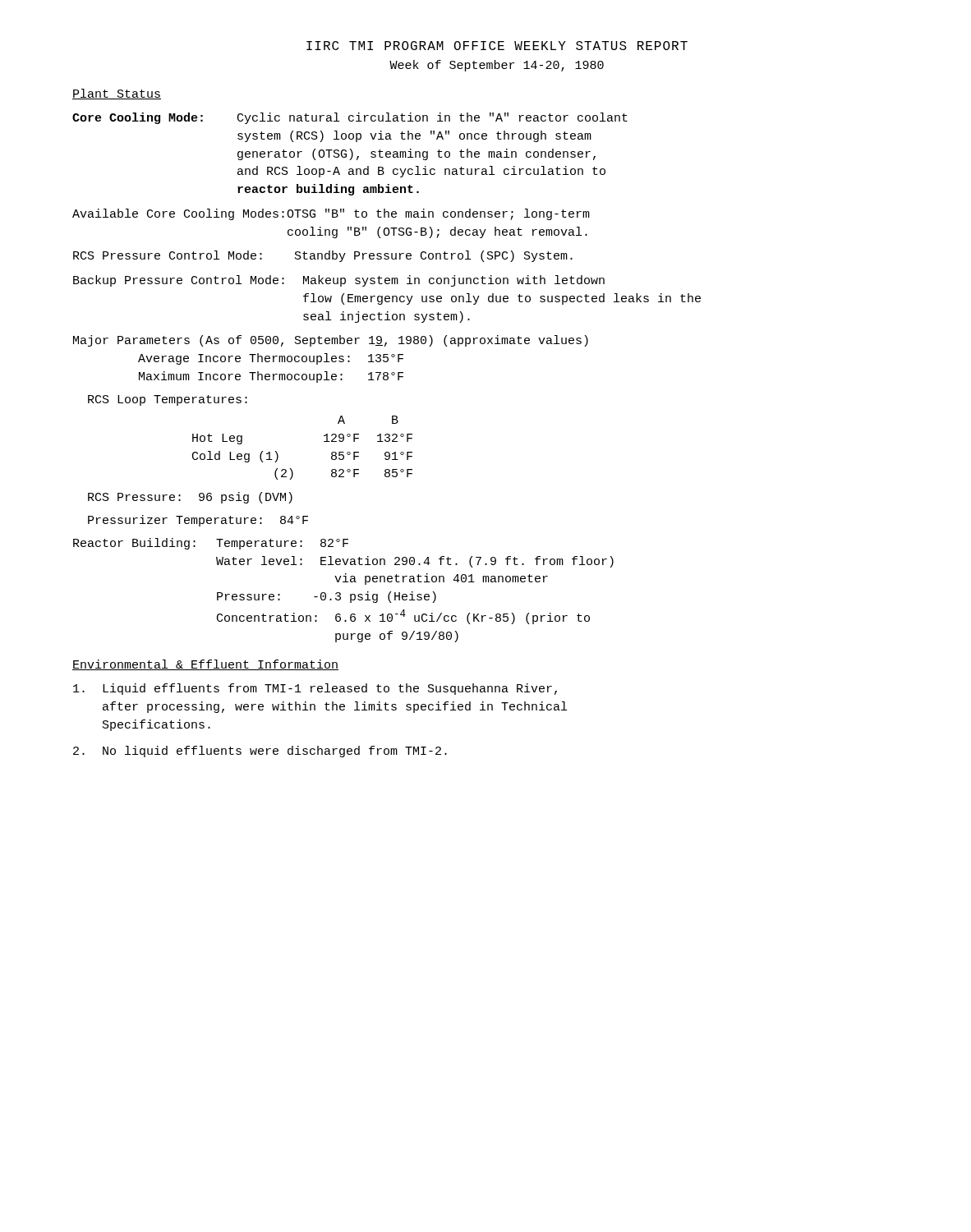The image size is (971, 1232).
Task: Click on the text block starting "Core Cooling Mode: Cyclic natural circulation in the"
Action: click(x=350, y=155)
